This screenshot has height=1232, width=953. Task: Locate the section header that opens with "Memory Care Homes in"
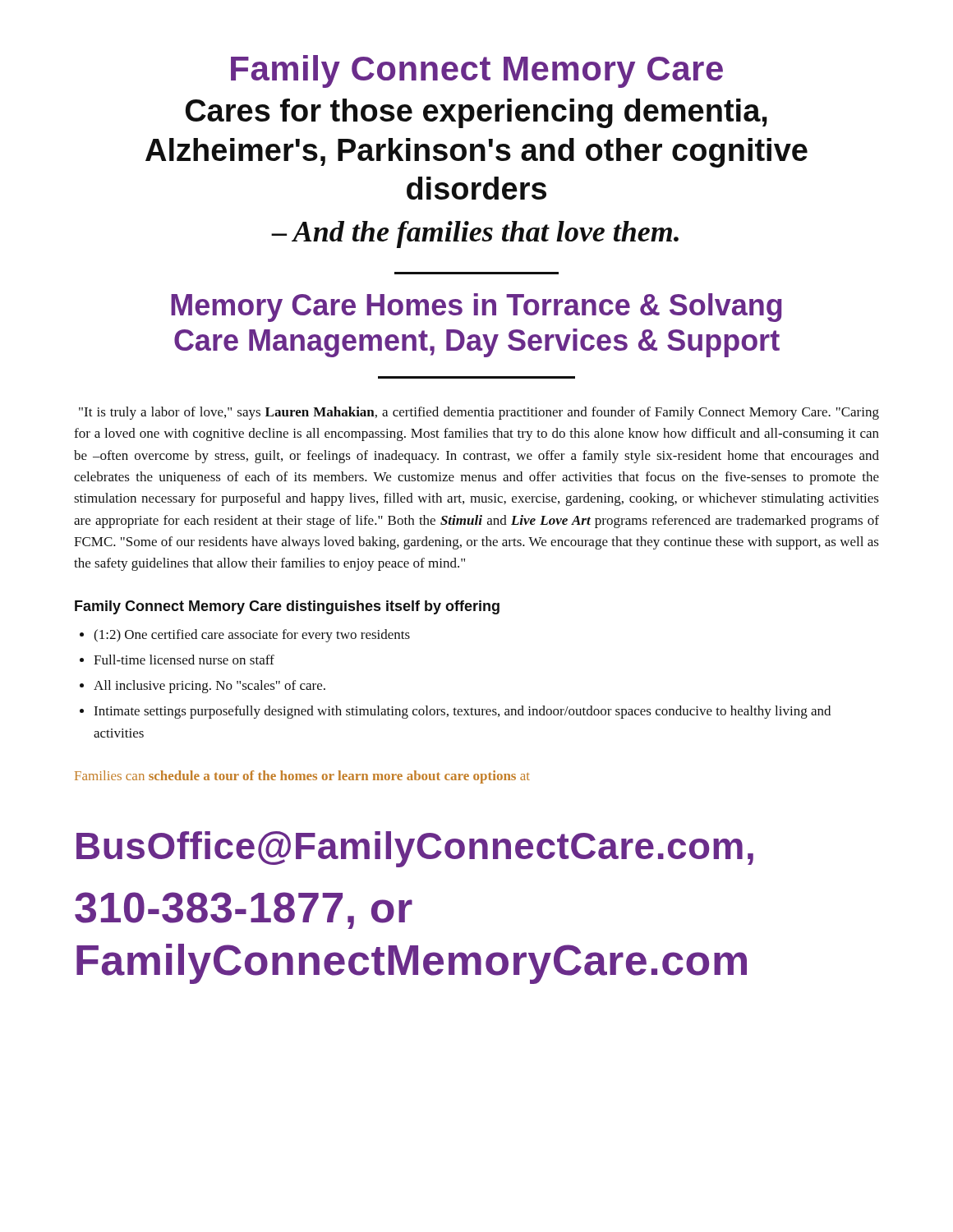click(476, 323)
